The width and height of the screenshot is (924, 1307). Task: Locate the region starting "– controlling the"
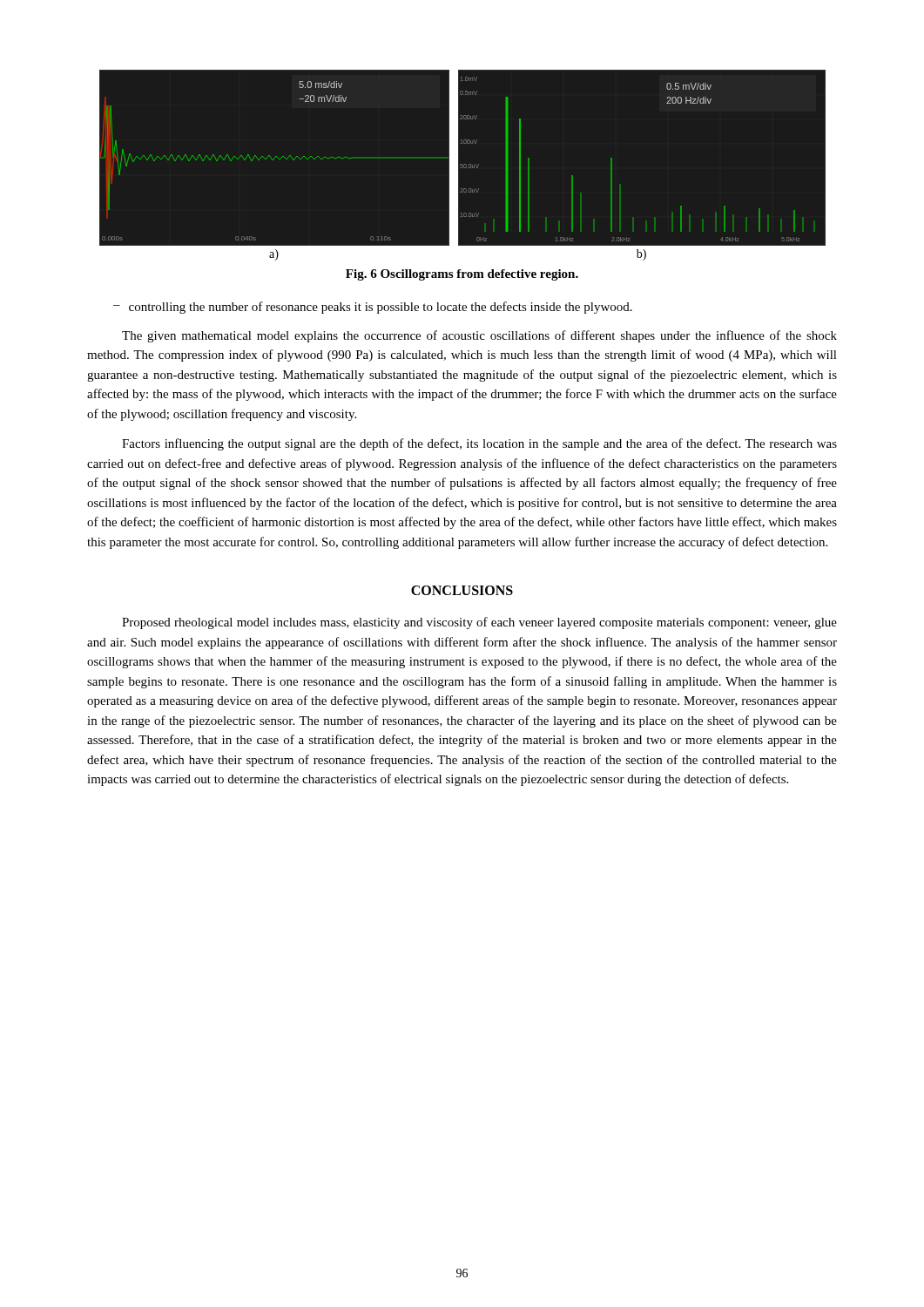point(475,307)
